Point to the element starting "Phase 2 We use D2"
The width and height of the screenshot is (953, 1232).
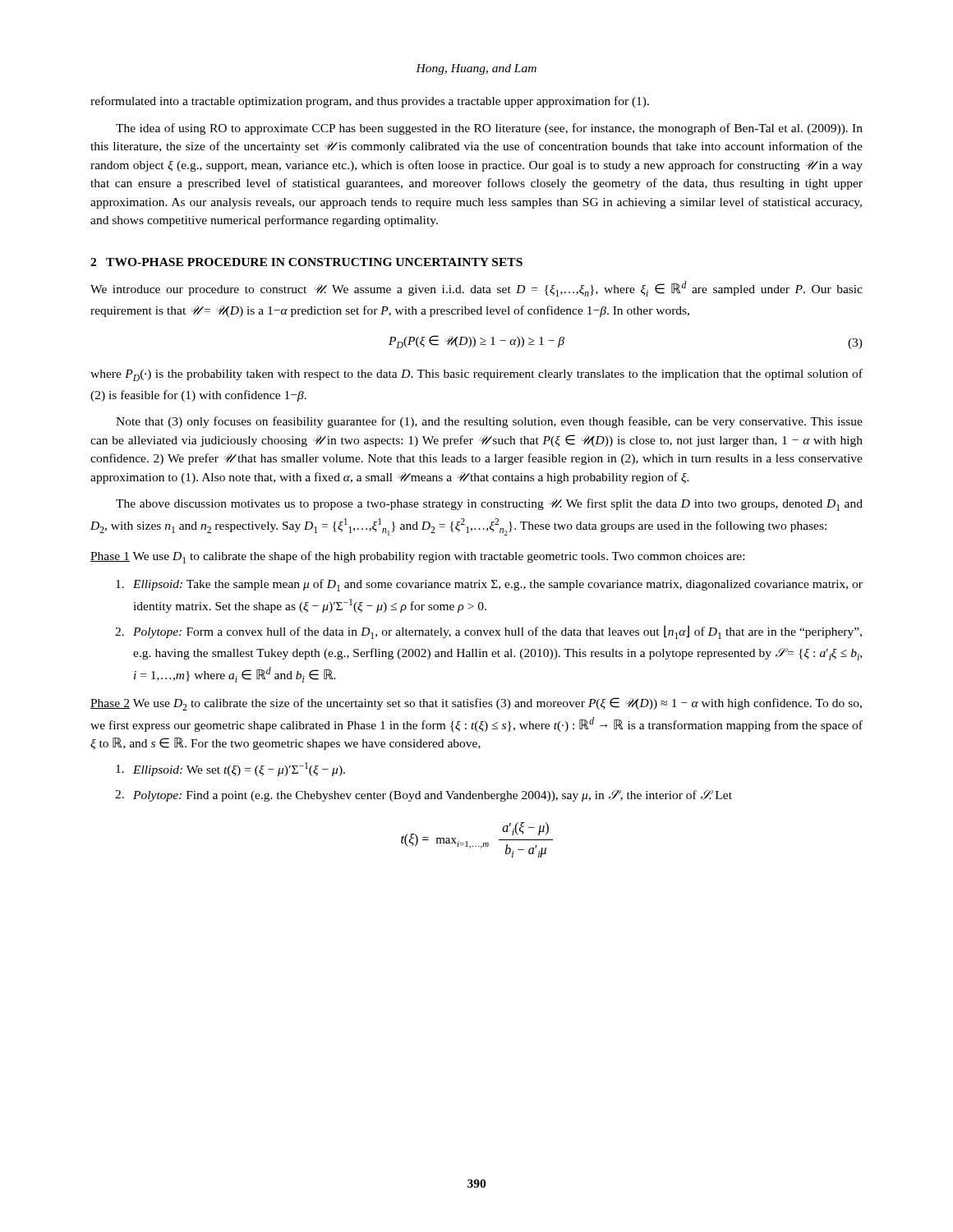click(476, 723)
